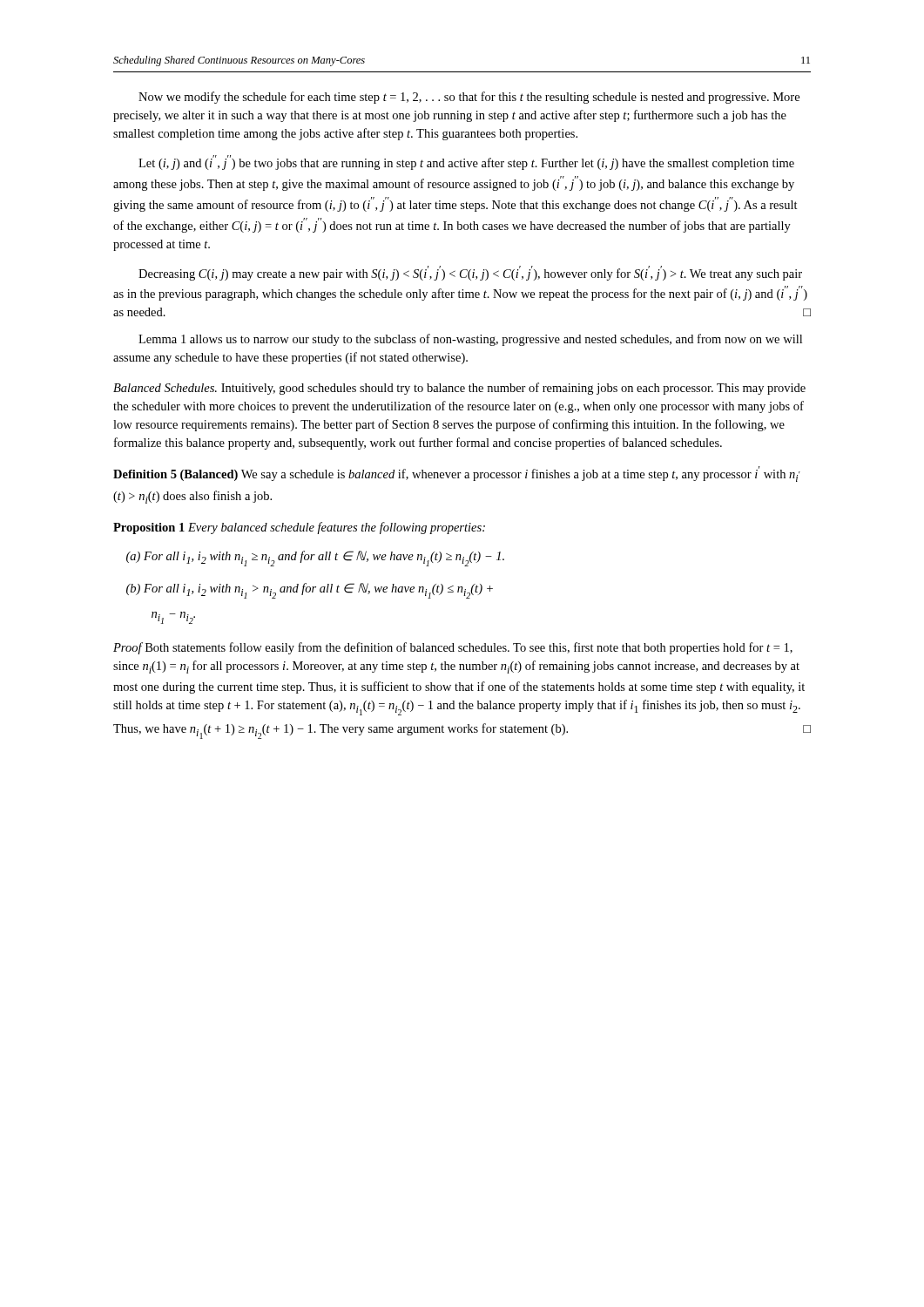
Task: Locate the passage starting "(b) For all i1,"
Action: tap(468, 604)
